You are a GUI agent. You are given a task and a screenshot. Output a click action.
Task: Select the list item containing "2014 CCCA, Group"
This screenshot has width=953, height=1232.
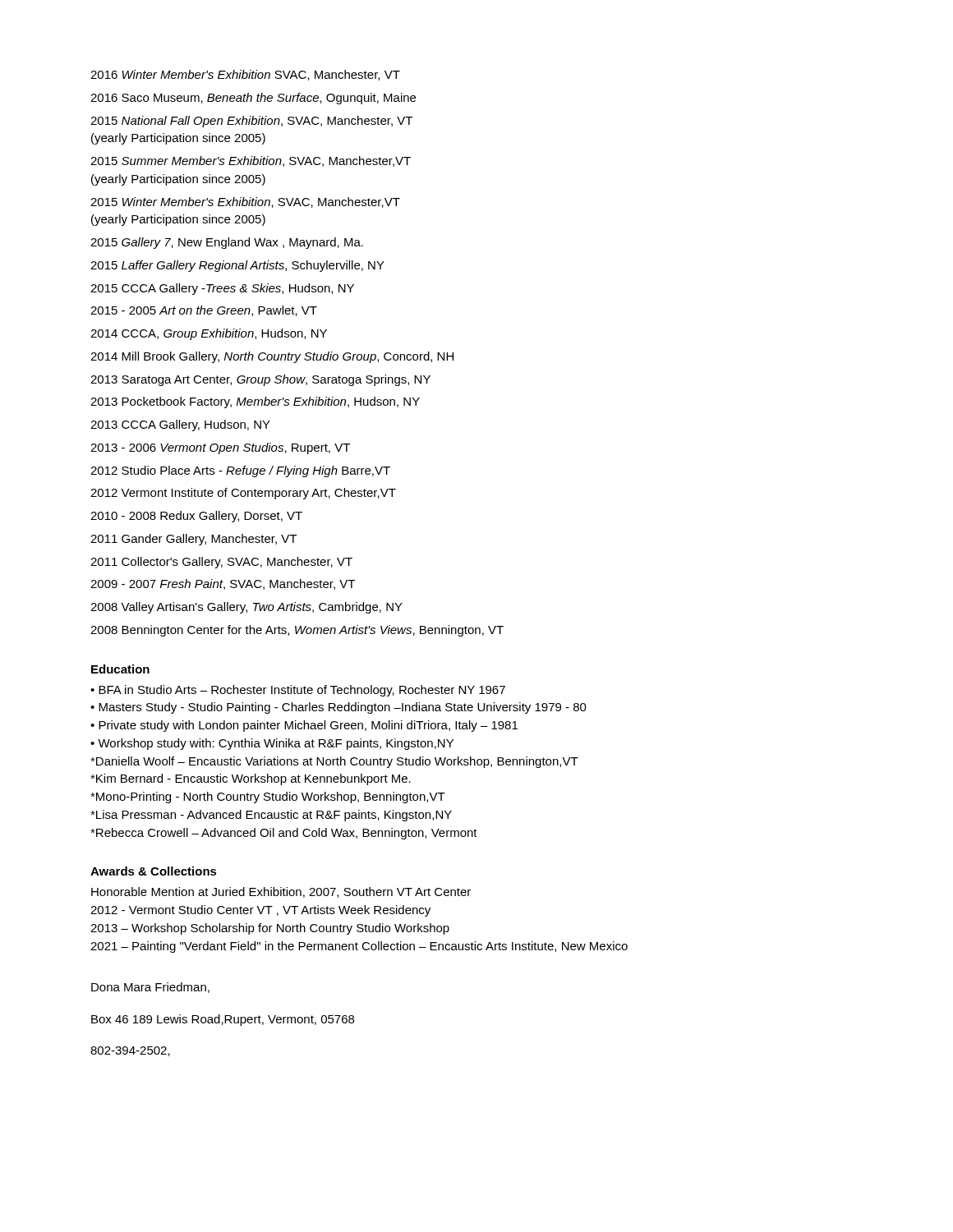click(209, 334)
